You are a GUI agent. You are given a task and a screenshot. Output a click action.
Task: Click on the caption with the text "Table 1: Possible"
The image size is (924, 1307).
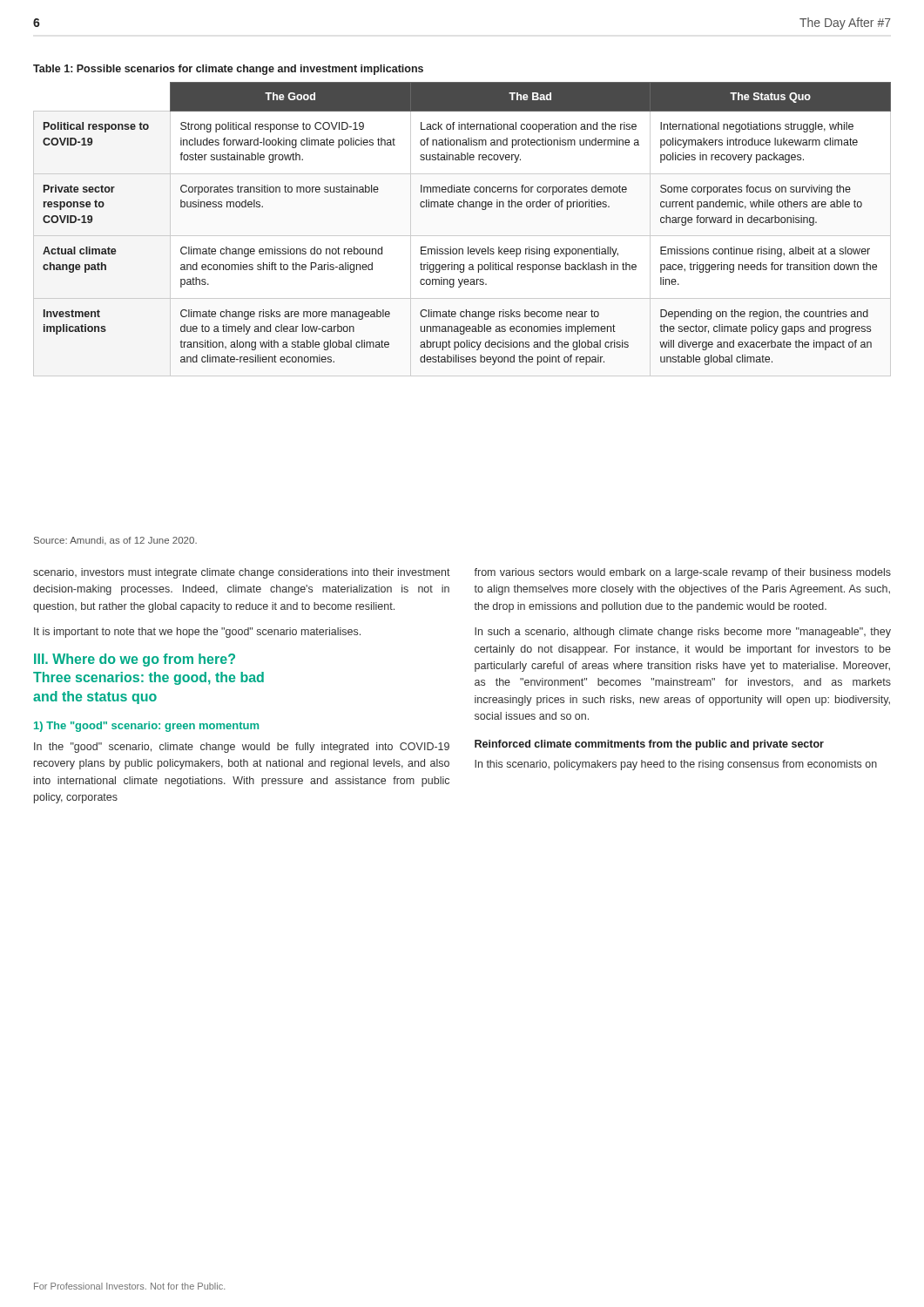228,69
